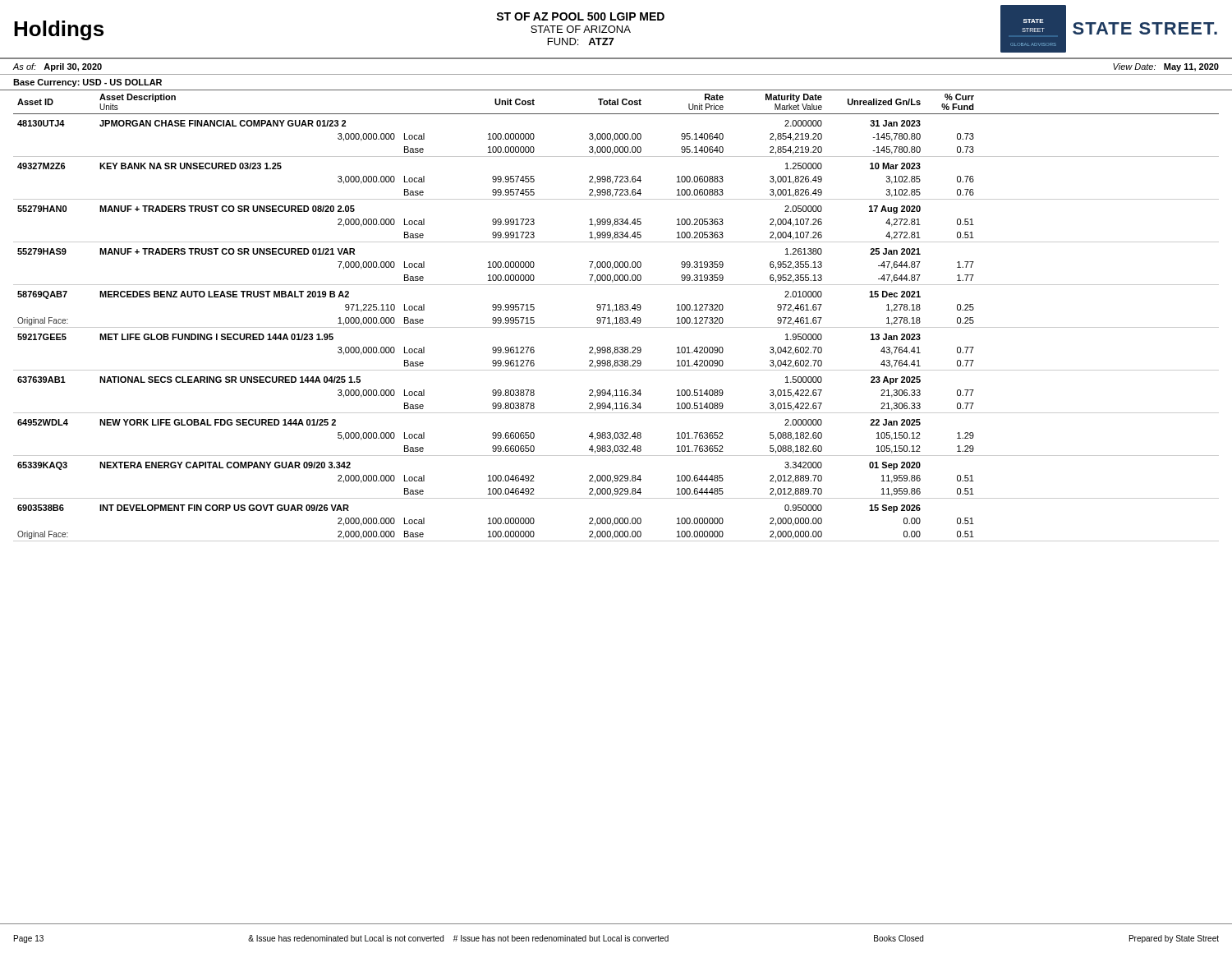
Task: Click on the table containing "MANUF + TRADERS"
Action: click(x=616, y=316)
